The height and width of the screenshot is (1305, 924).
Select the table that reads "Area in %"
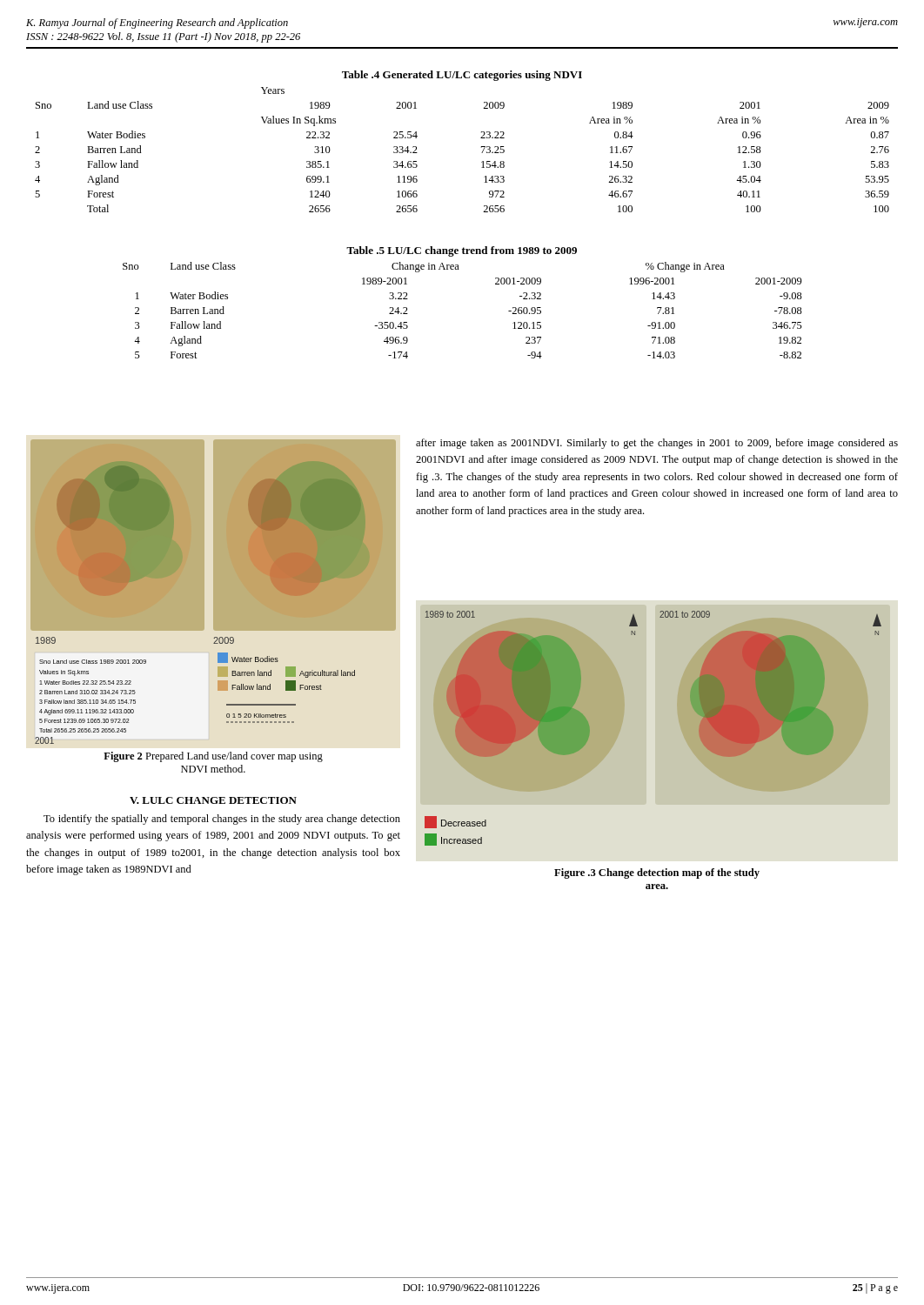[x=462, y=150]
